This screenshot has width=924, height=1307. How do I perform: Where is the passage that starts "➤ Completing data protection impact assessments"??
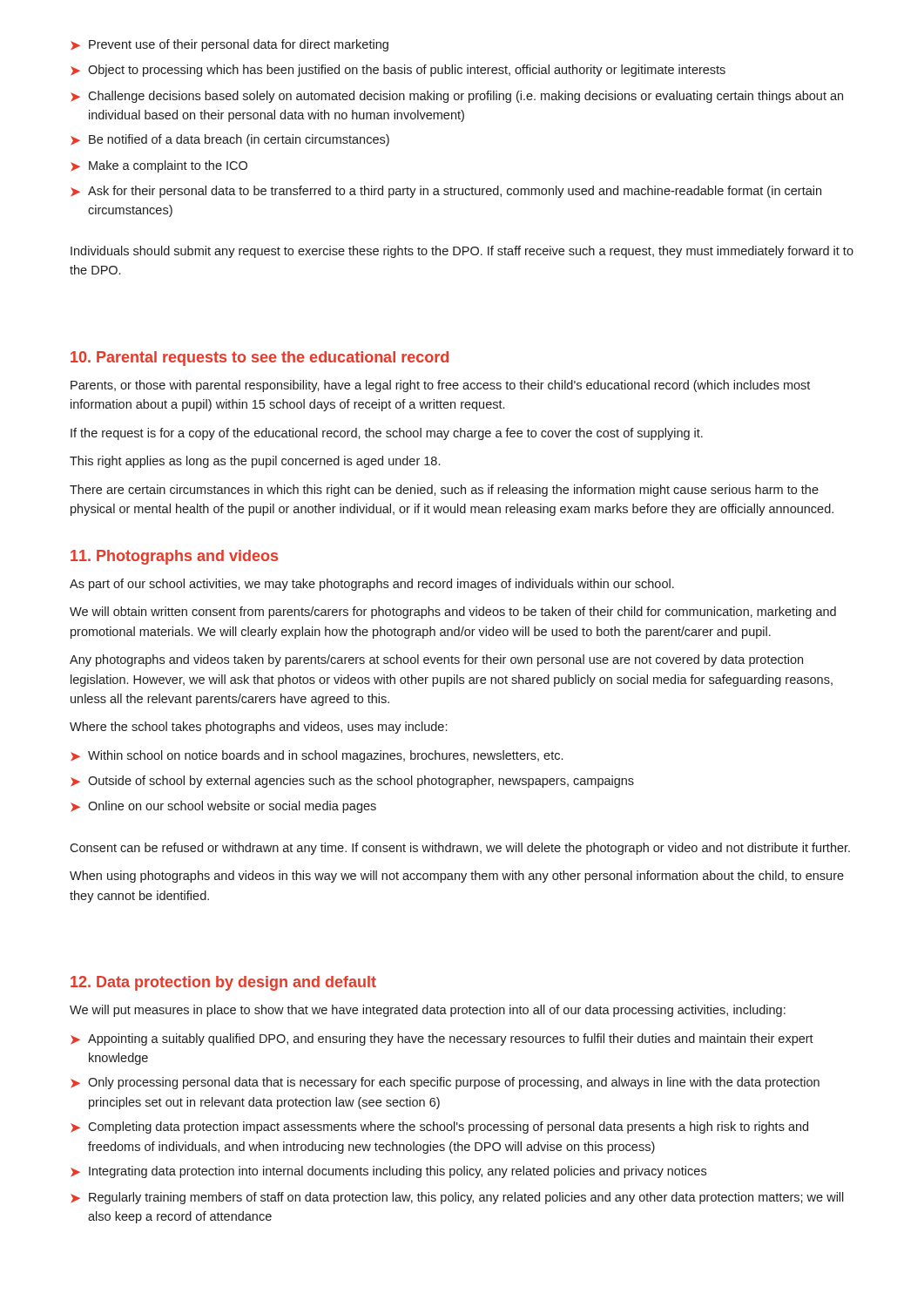tap(462, 1137)
